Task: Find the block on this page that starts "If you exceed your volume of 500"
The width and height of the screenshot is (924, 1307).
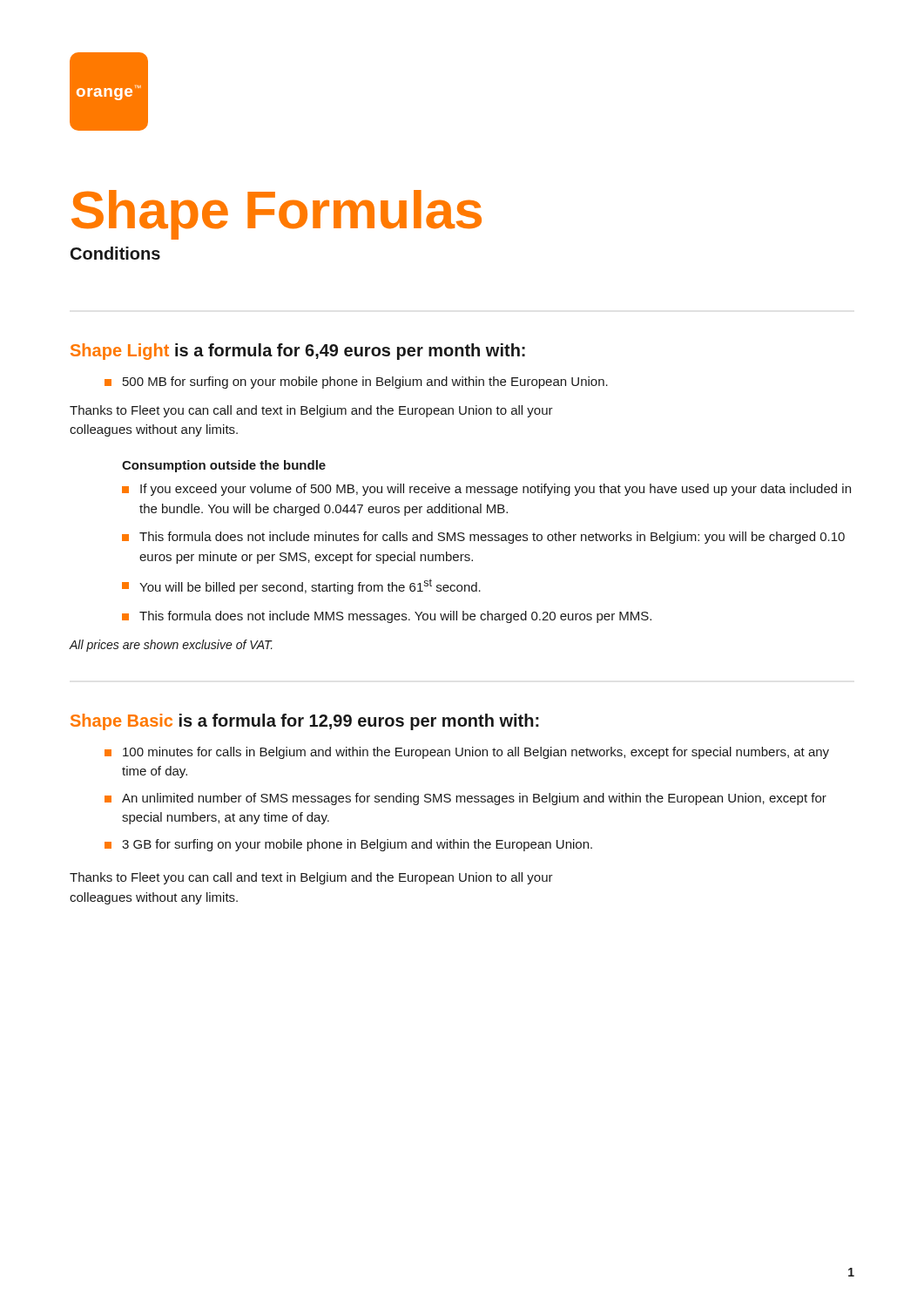Action: click(x=496, y=498)
